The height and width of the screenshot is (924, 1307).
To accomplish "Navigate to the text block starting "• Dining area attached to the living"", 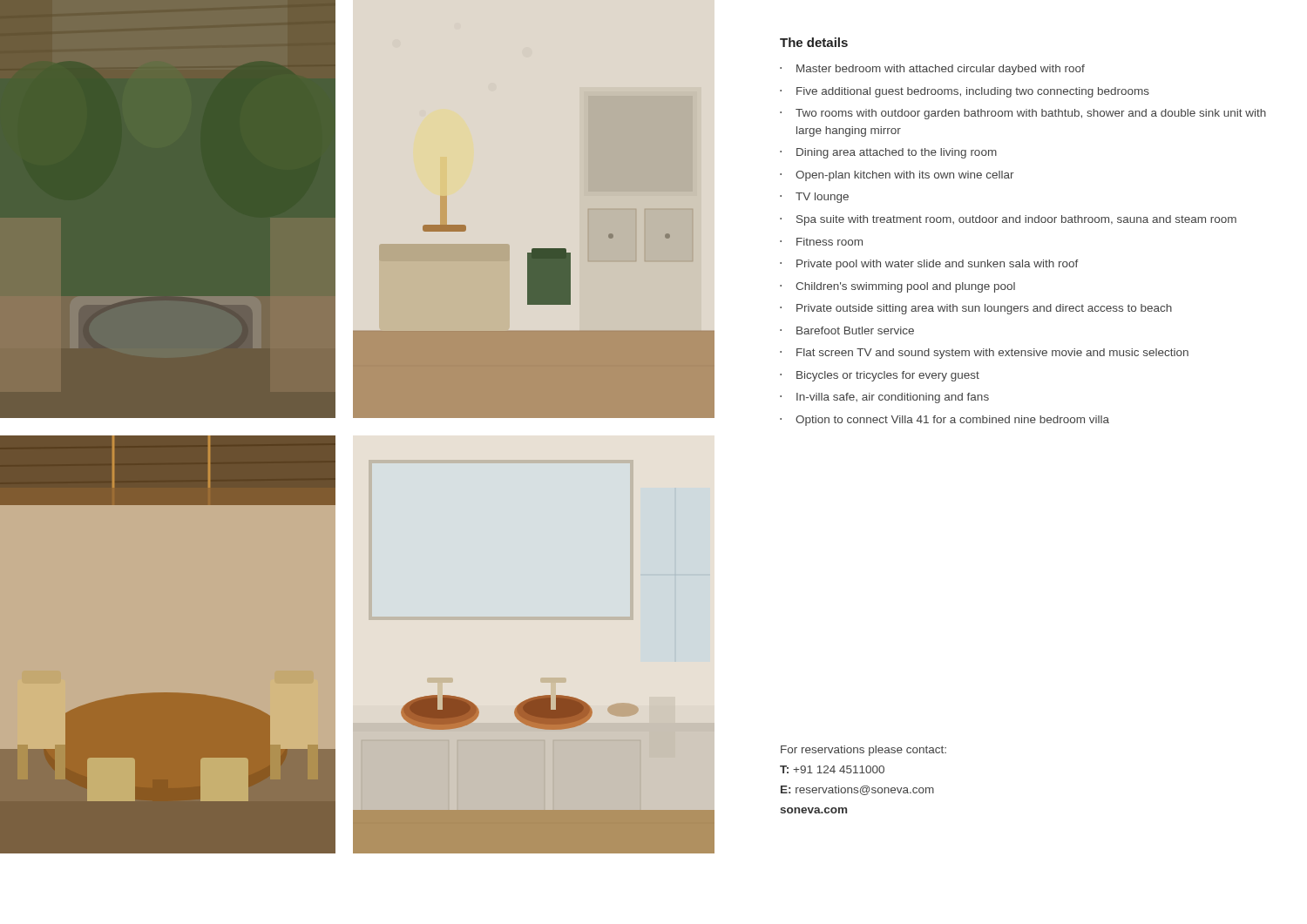I will (x=888, y=152).
